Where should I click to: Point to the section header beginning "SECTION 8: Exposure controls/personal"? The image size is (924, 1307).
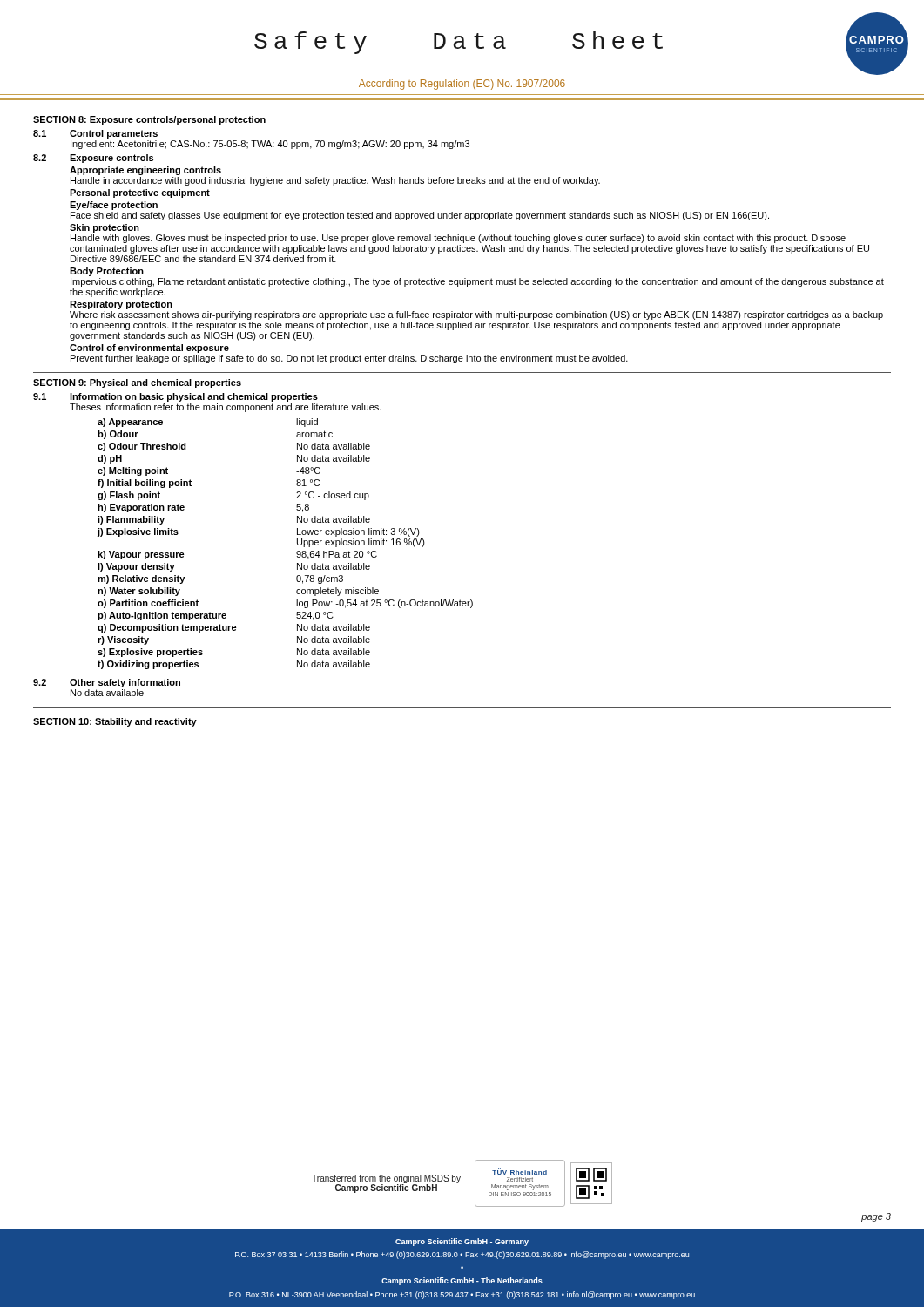[x=149, y=119]
